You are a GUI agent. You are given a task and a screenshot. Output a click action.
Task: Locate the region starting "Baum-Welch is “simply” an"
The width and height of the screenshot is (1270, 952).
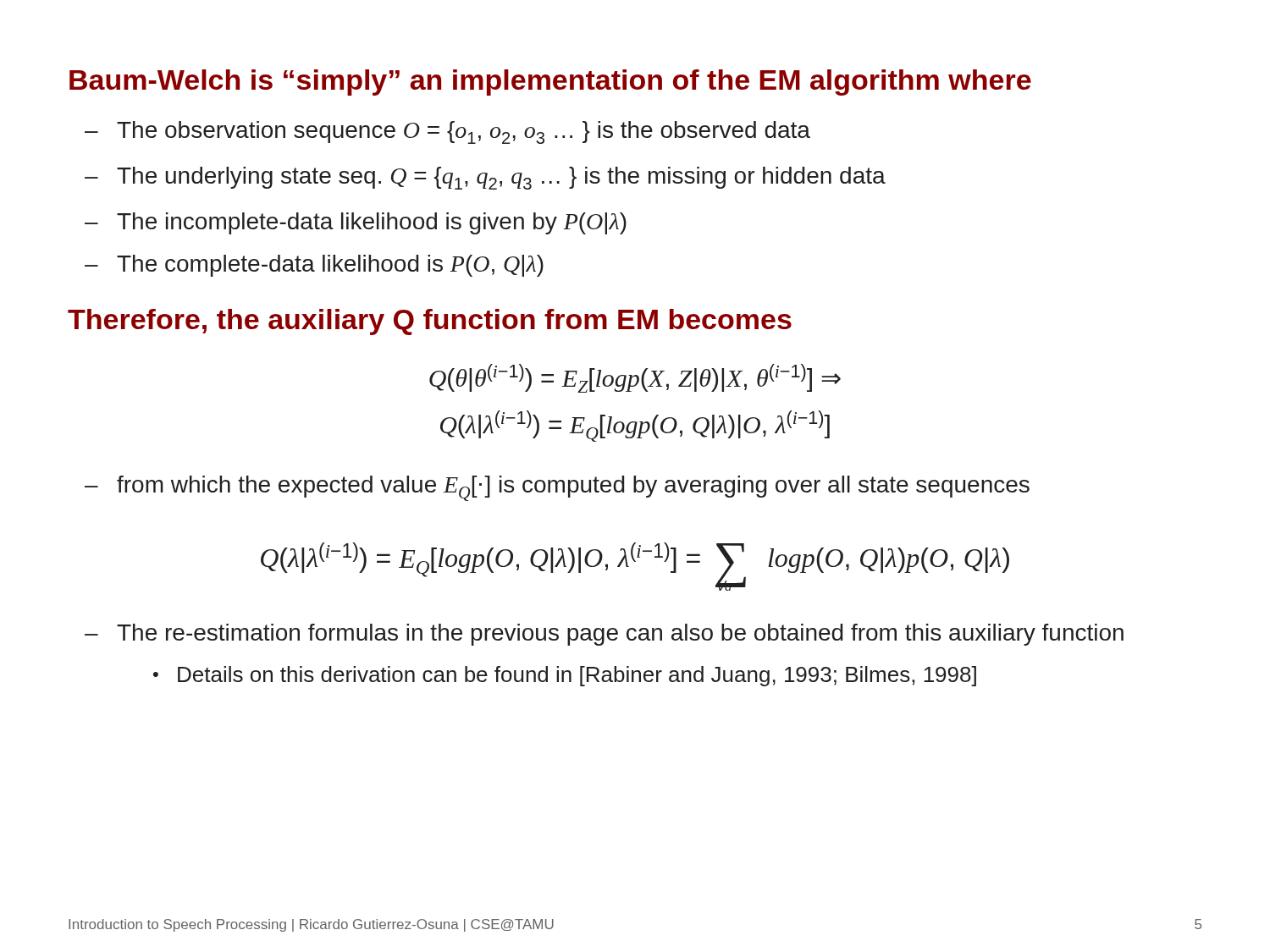point(550,80)
